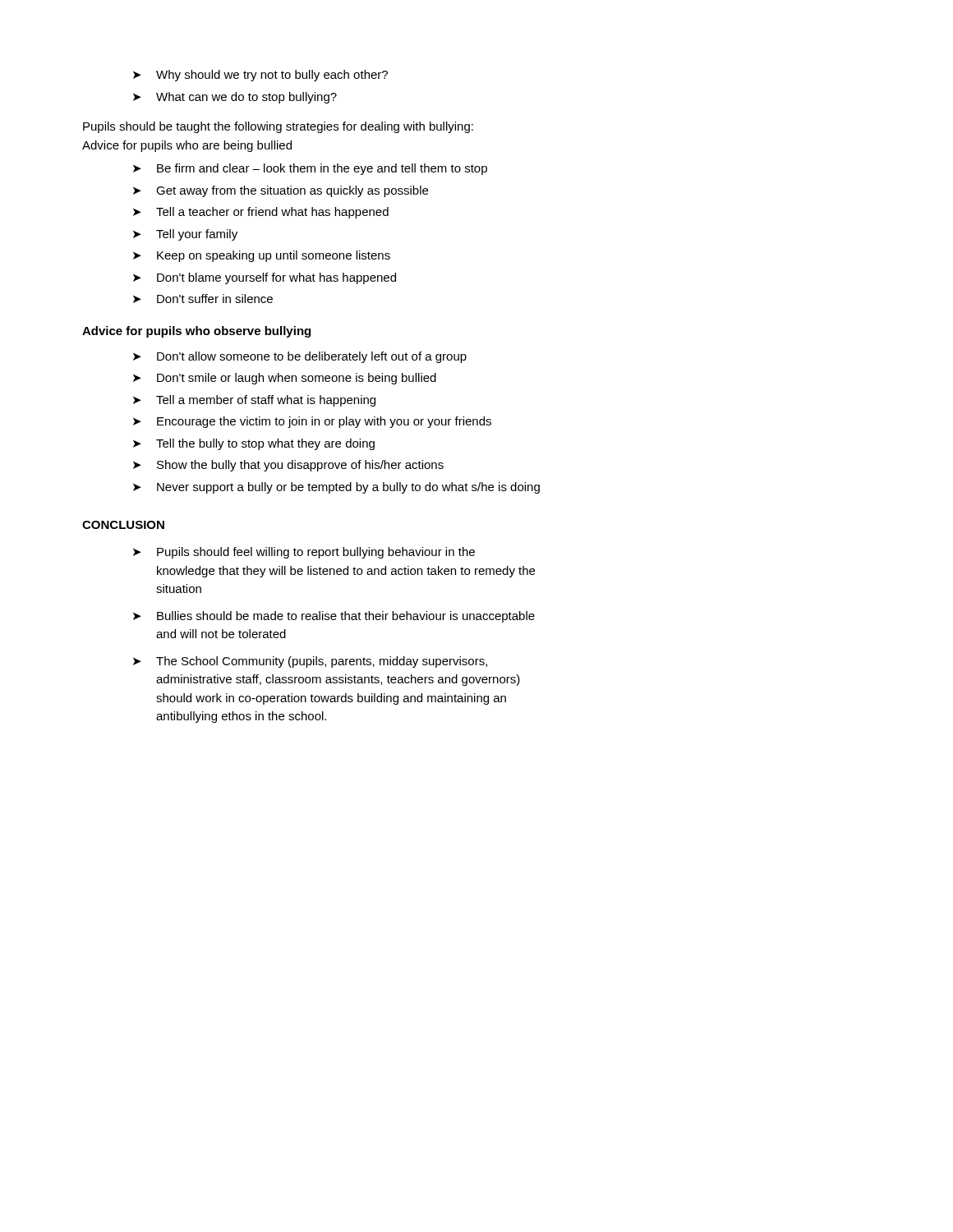Select the list item with the text "➤ Don't suffer in silence"
953x1232 pixels.
tap(203, 299)
